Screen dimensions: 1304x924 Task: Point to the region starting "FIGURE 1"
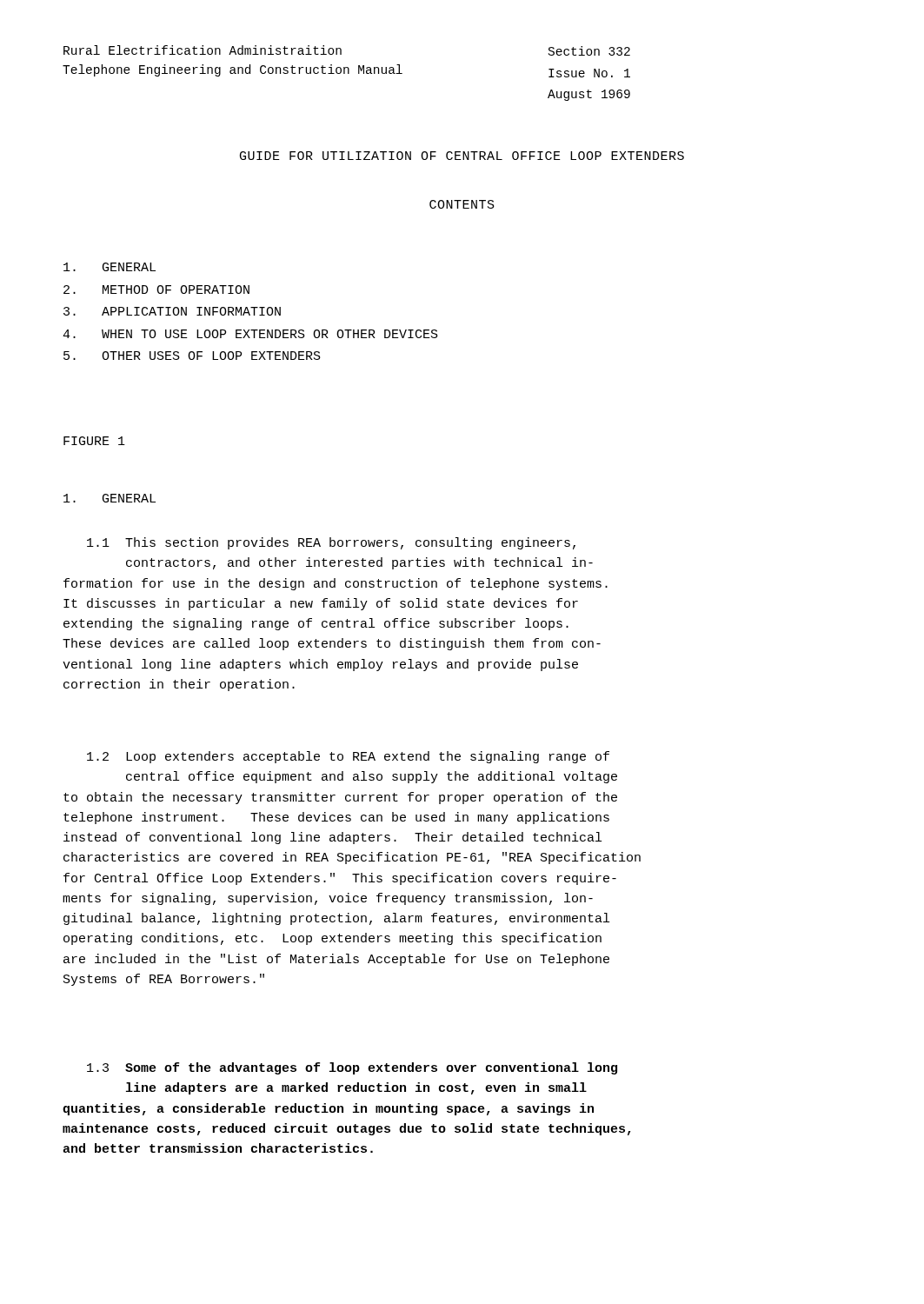[94, 442]
